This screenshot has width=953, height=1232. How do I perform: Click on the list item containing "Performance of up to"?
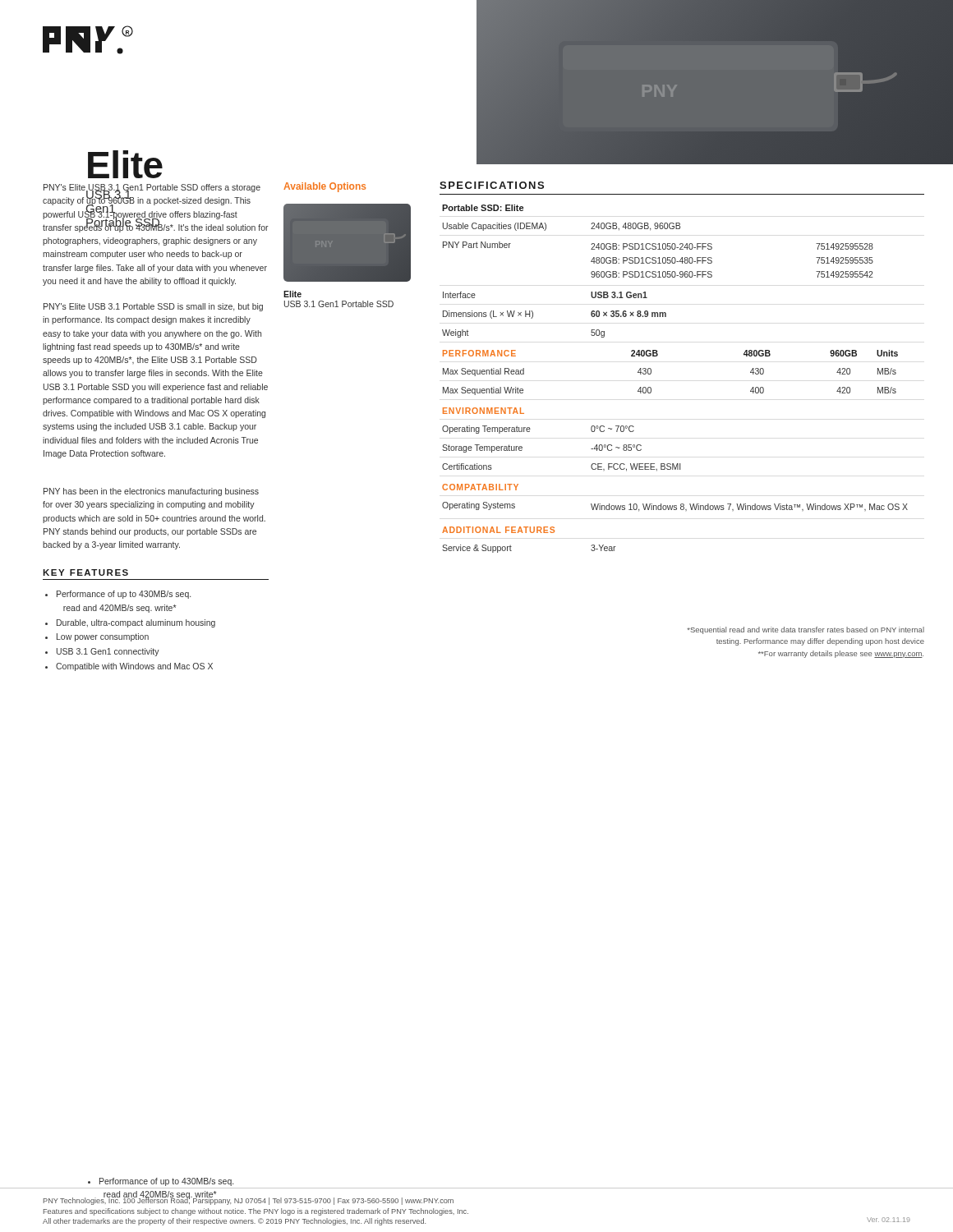[x=124, y=601]
